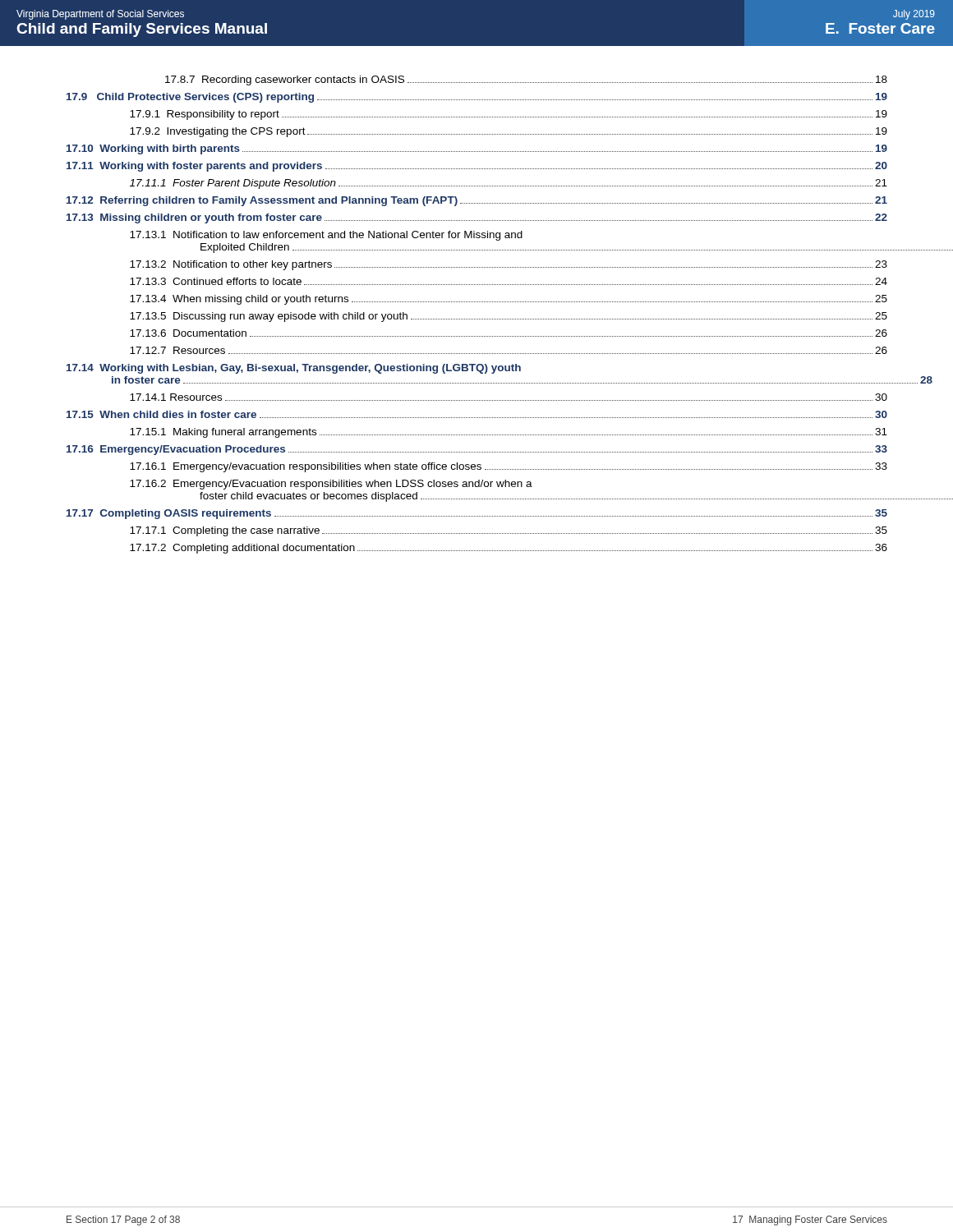953x1232 pixels.
Task: Select the list item that reads "17.13.2 Notification to other key"
Action: [499, 264]
